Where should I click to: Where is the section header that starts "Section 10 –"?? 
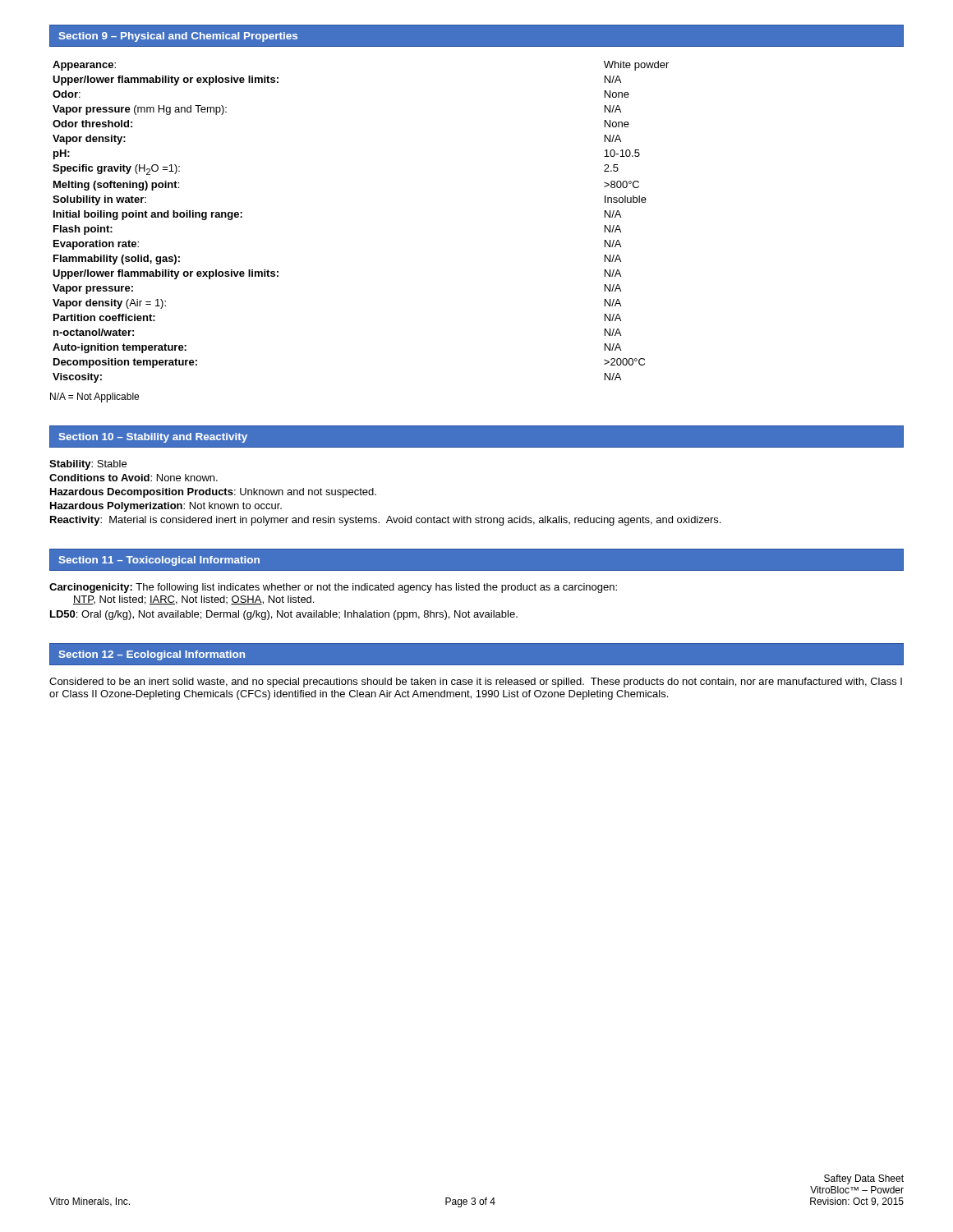153,436
